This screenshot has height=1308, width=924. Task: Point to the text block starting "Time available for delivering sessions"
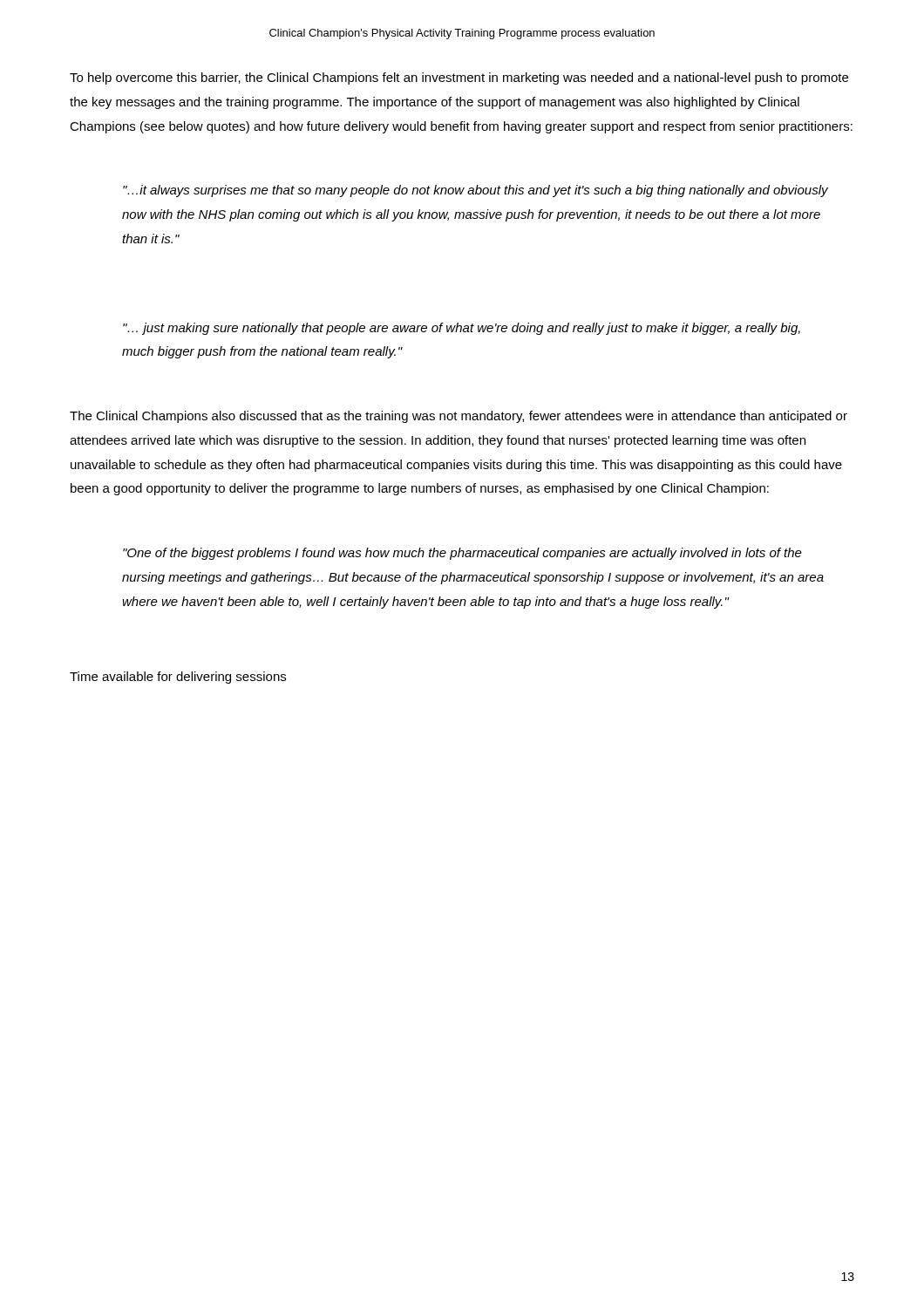pyautogui.click(x=178, y=676)
